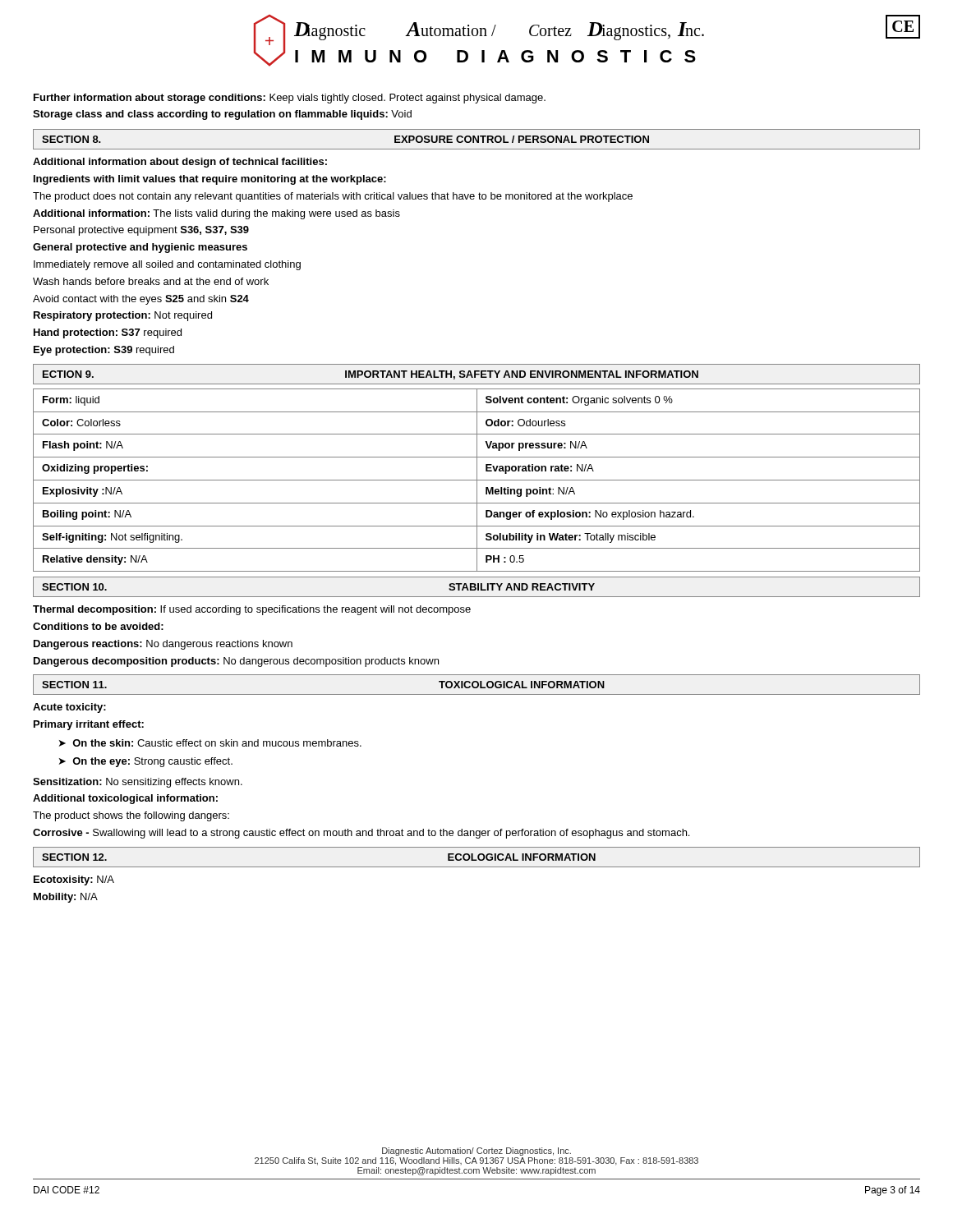
Task: Locate the table with the text "PH : 0.5"
Action: [x=476, y=480]
